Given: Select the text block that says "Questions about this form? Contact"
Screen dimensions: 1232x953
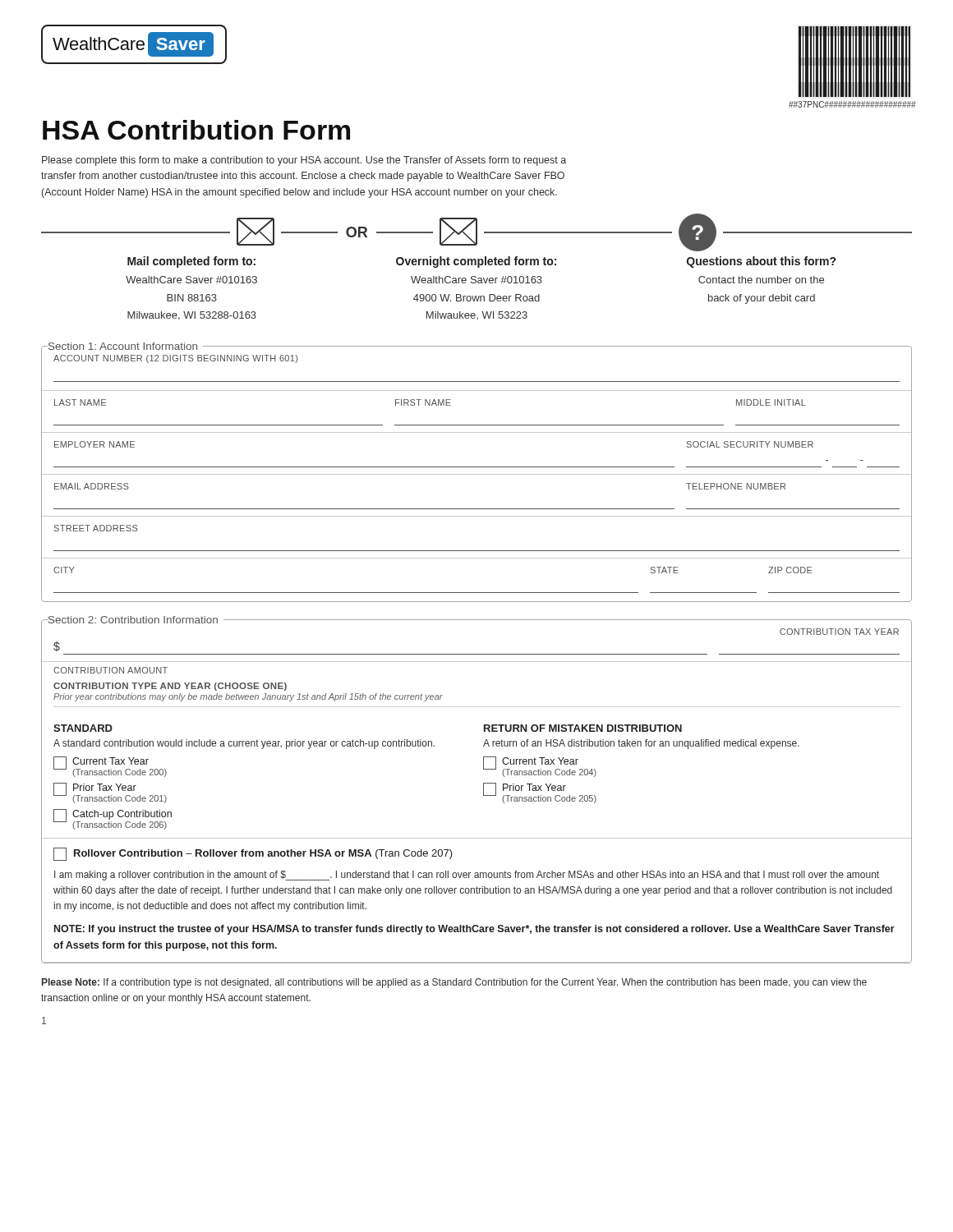Looking at the screenshot, I should pyautogui.click(x=761, y=281).
